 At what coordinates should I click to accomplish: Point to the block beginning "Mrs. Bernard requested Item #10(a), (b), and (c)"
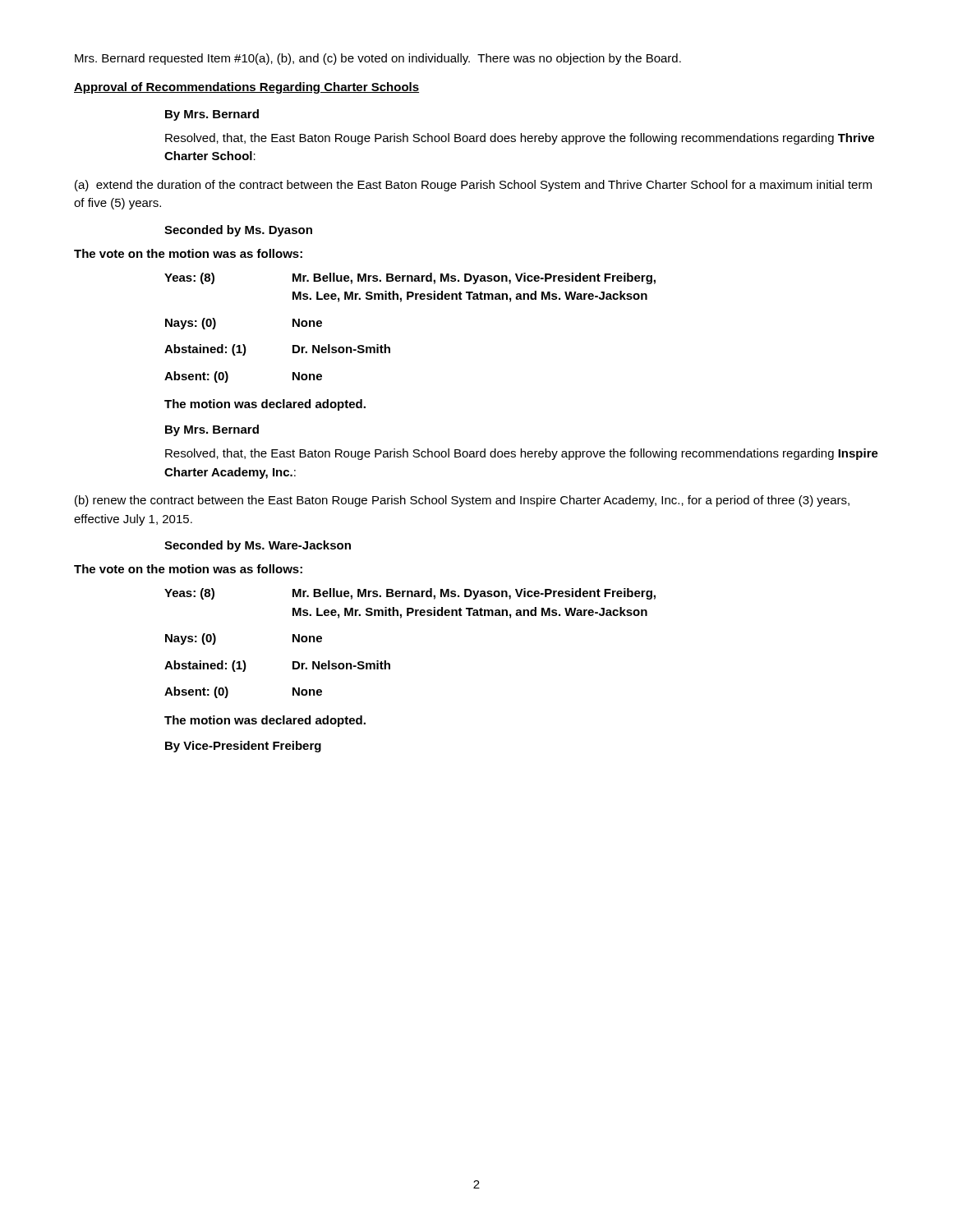click(378, 58)
